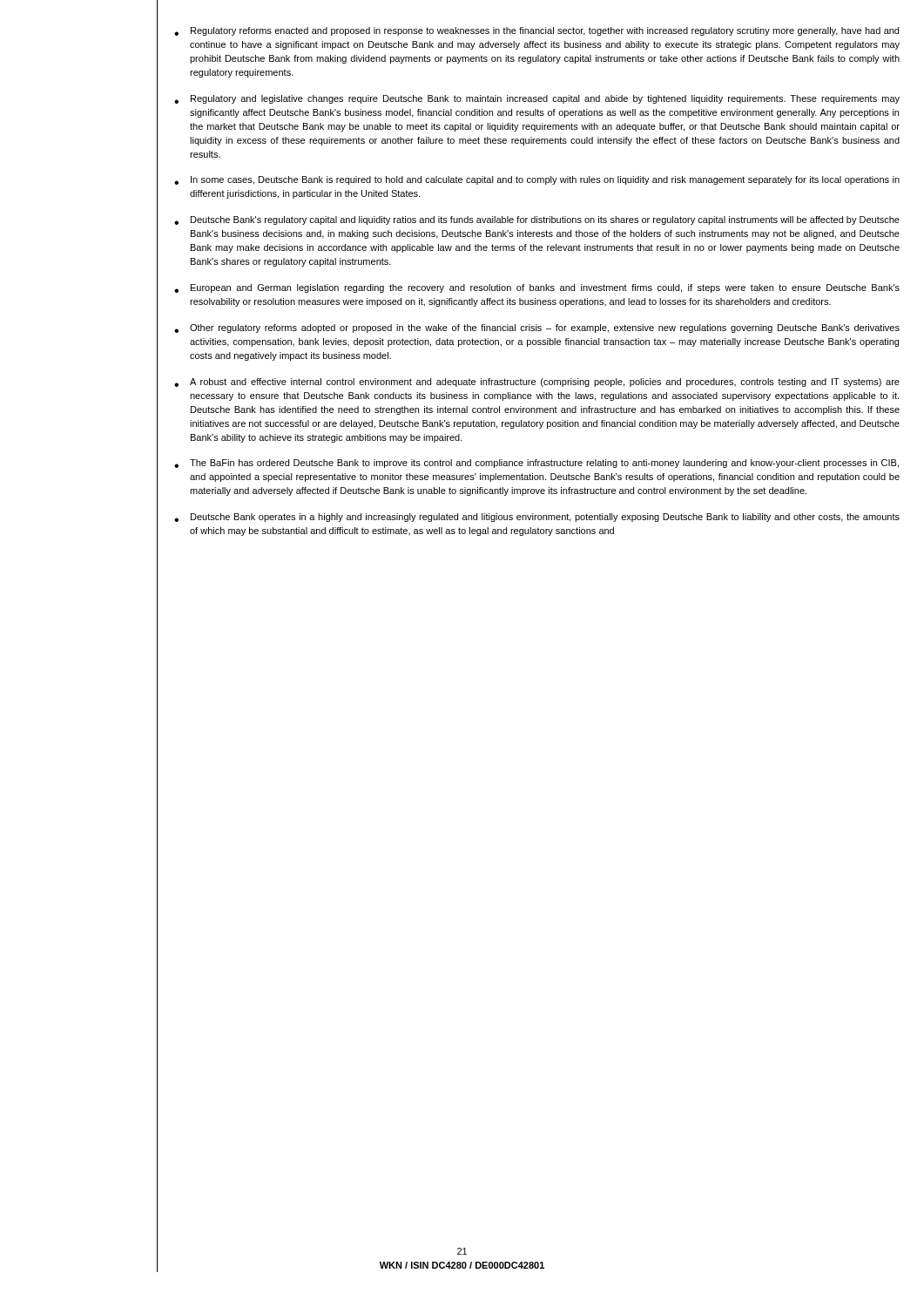Select the list item that says "• A robust and effective internal control"

(537, 410)
